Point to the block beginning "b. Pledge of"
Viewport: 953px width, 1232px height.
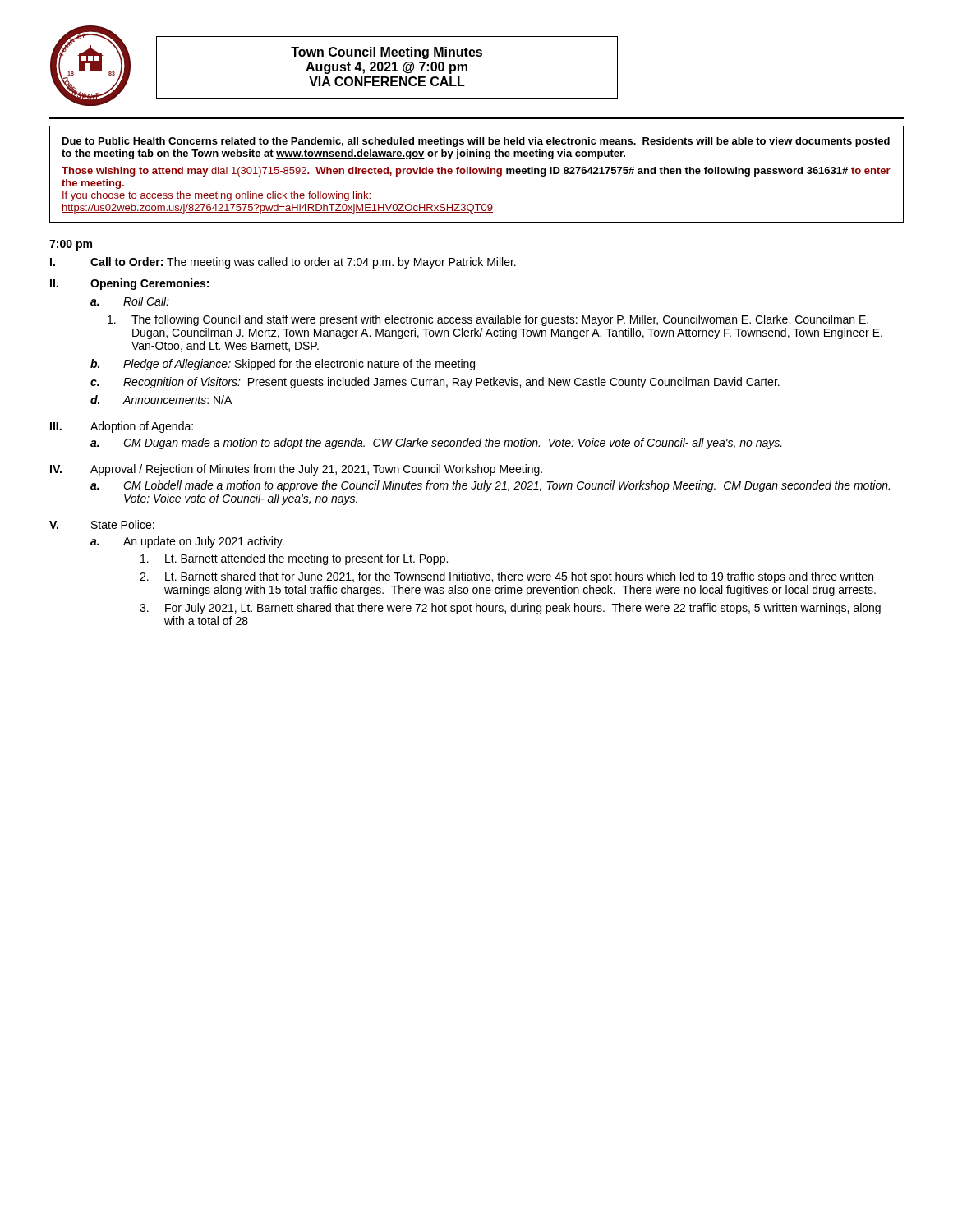coord(283,365)
